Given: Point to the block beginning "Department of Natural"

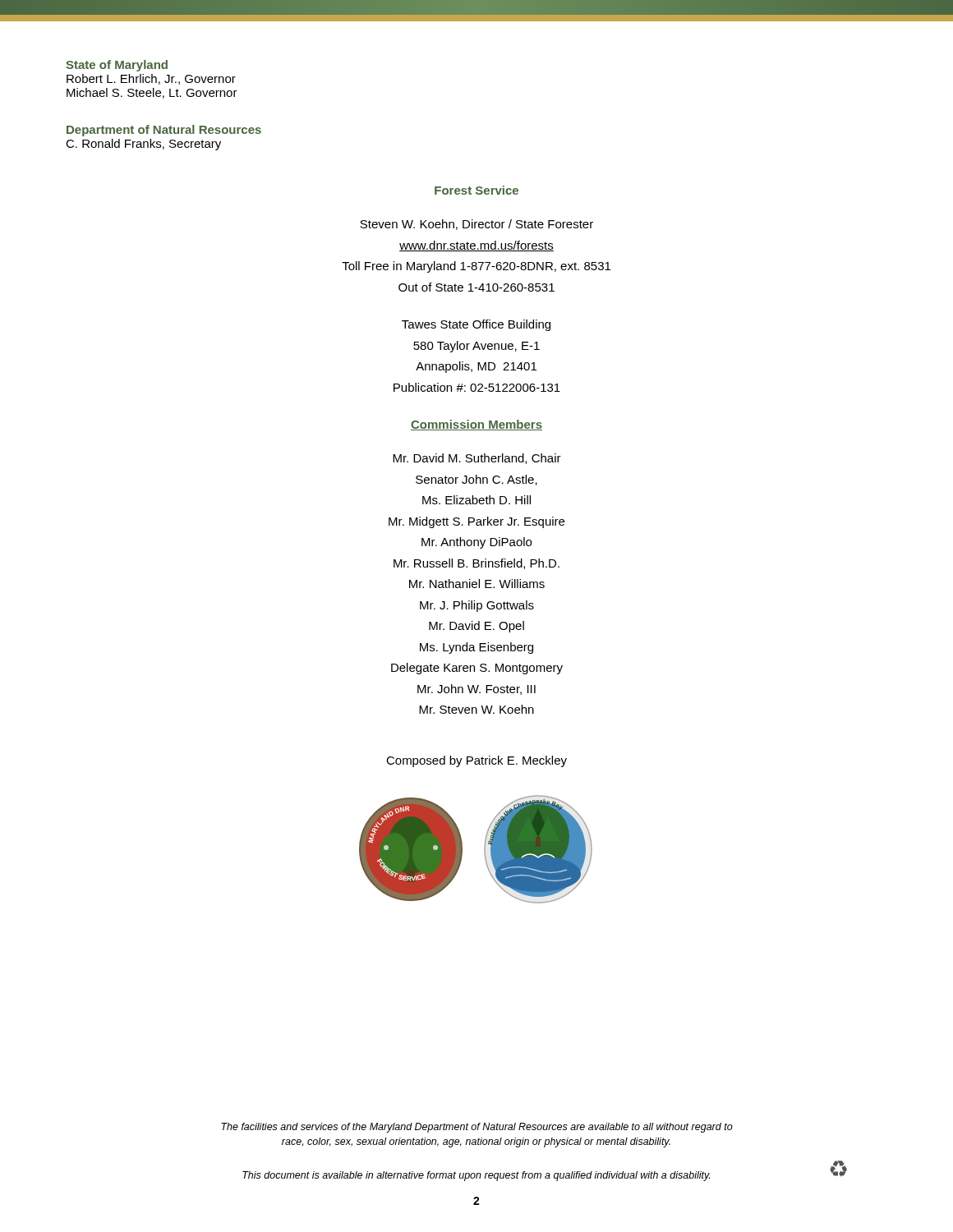Looking at the screenshot, I should click(x=164, y=131).
